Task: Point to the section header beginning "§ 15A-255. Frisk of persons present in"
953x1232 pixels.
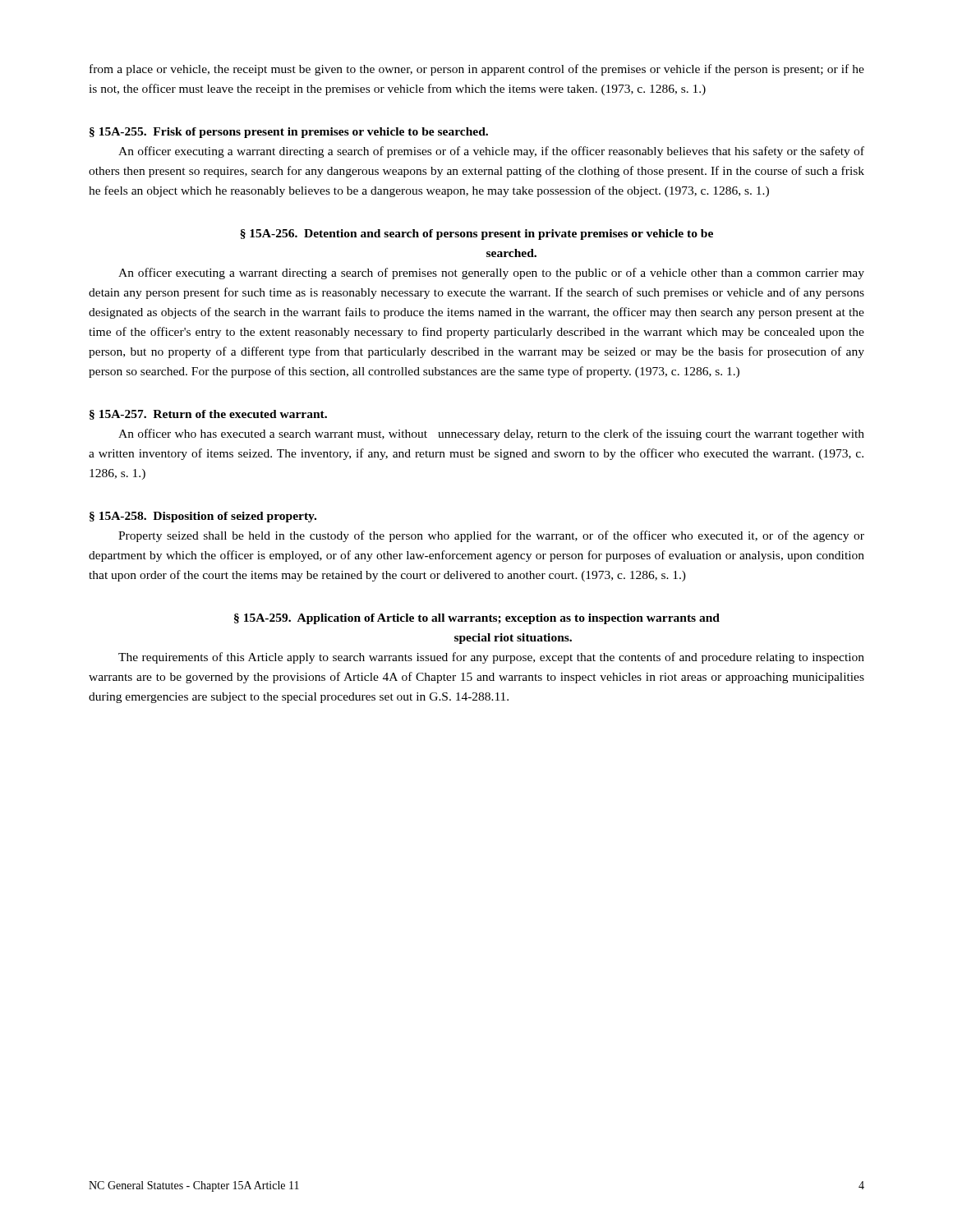Action: [289, 131]
